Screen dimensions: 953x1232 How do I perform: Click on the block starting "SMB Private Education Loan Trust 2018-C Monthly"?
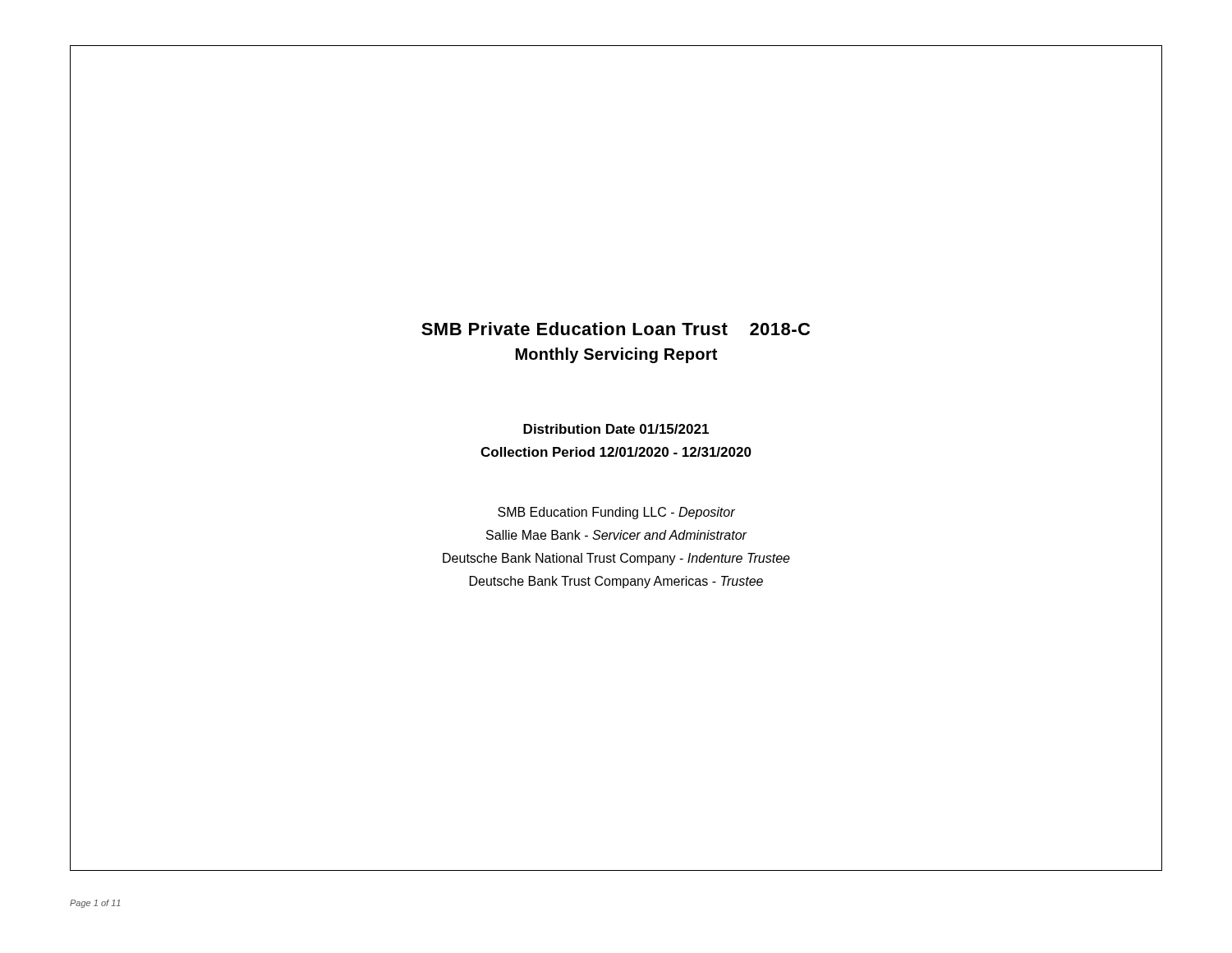[x=616, y=341]
